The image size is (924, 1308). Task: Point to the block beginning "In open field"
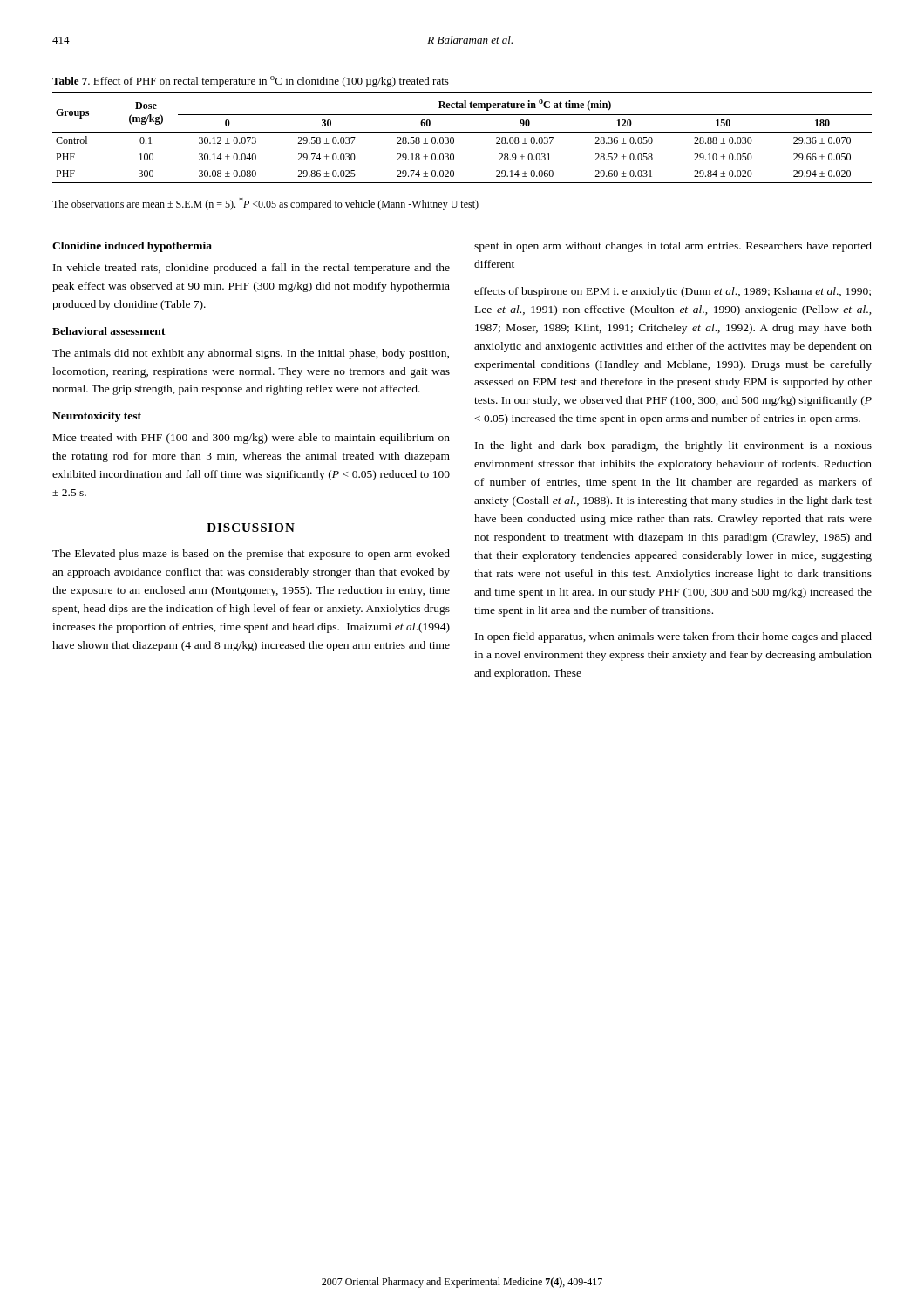673,655
